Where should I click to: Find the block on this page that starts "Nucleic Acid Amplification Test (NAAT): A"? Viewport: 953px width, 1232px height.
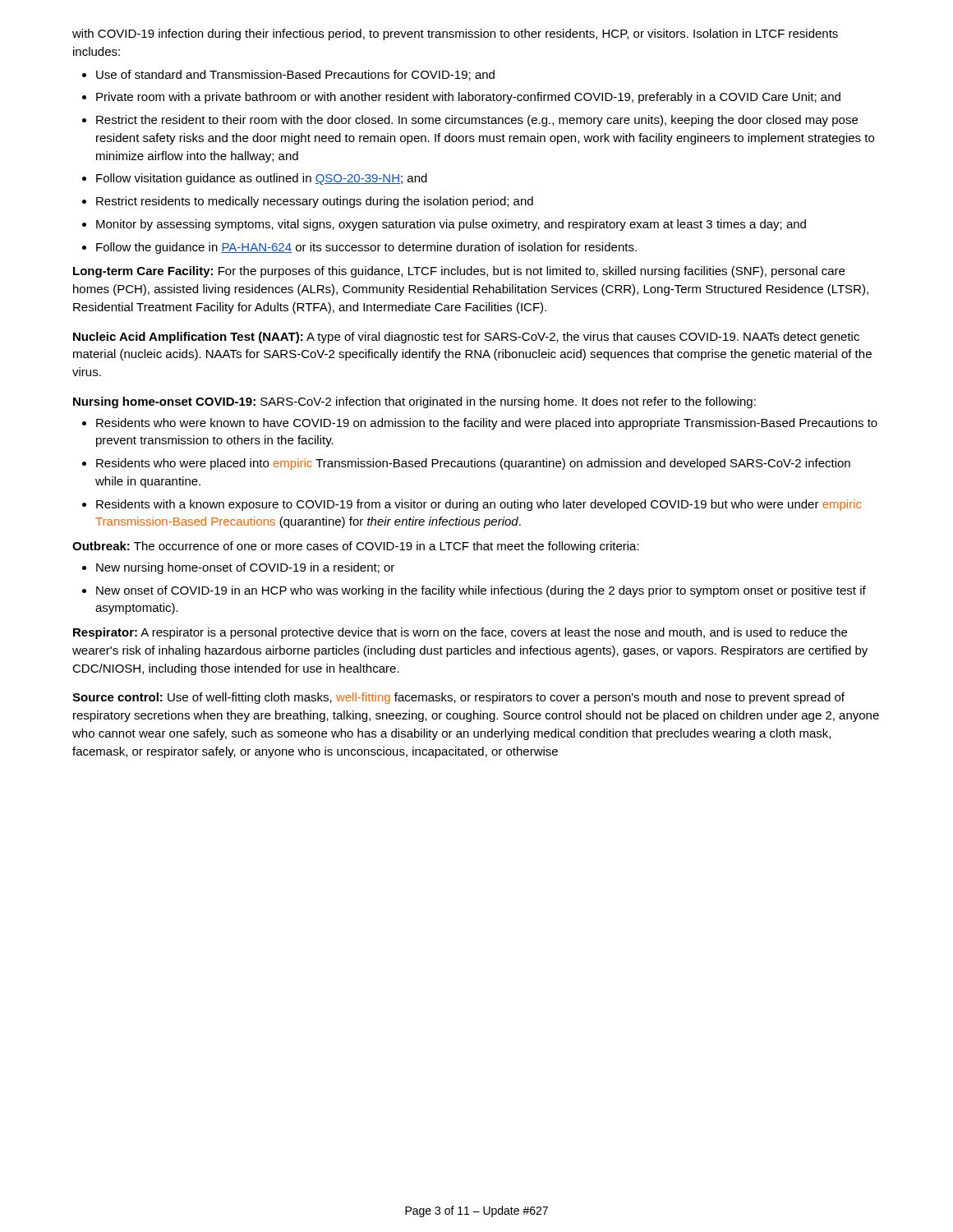[472, 354]
